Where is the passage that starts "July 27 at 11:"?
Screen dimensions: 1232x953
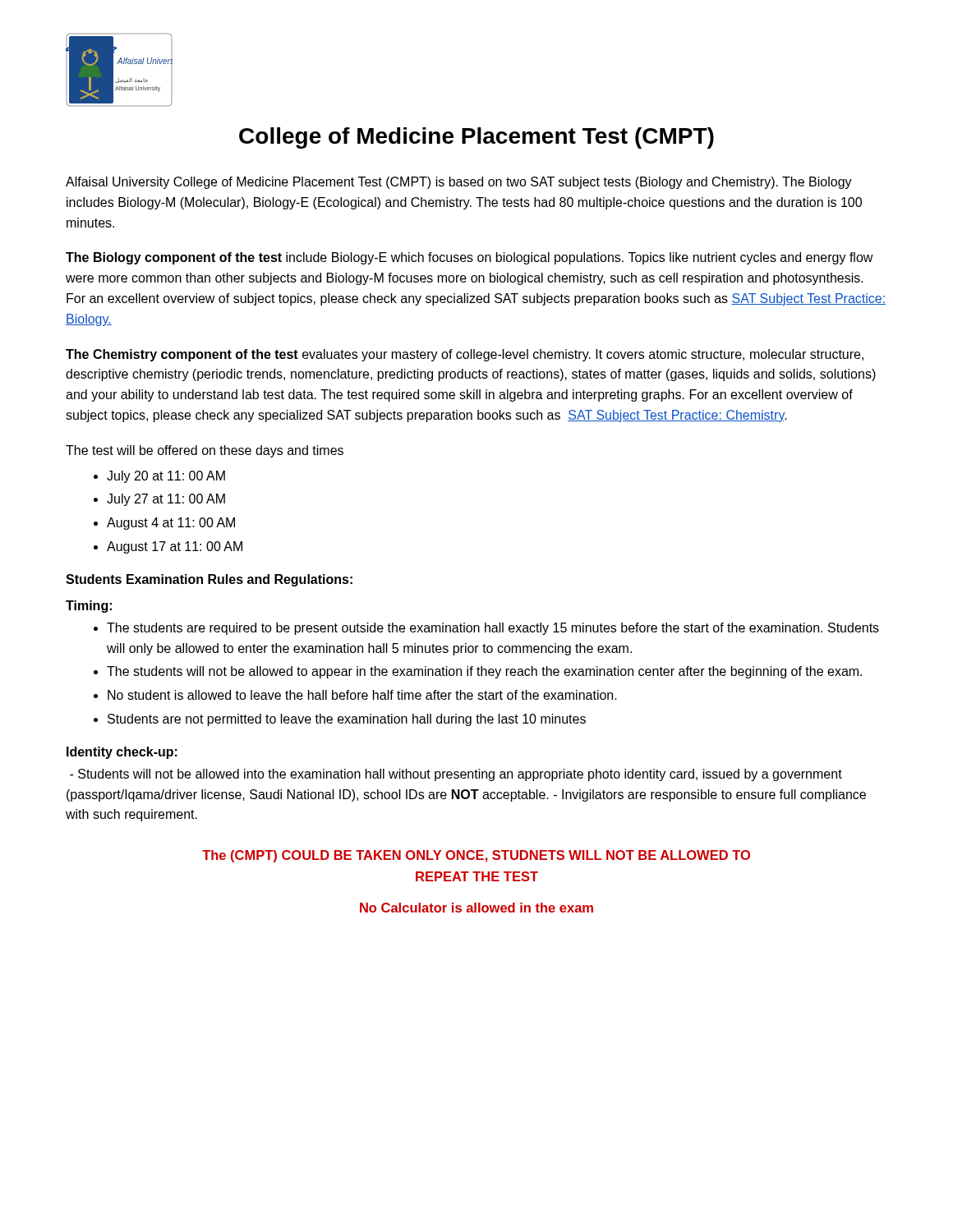tap(166, 499)
